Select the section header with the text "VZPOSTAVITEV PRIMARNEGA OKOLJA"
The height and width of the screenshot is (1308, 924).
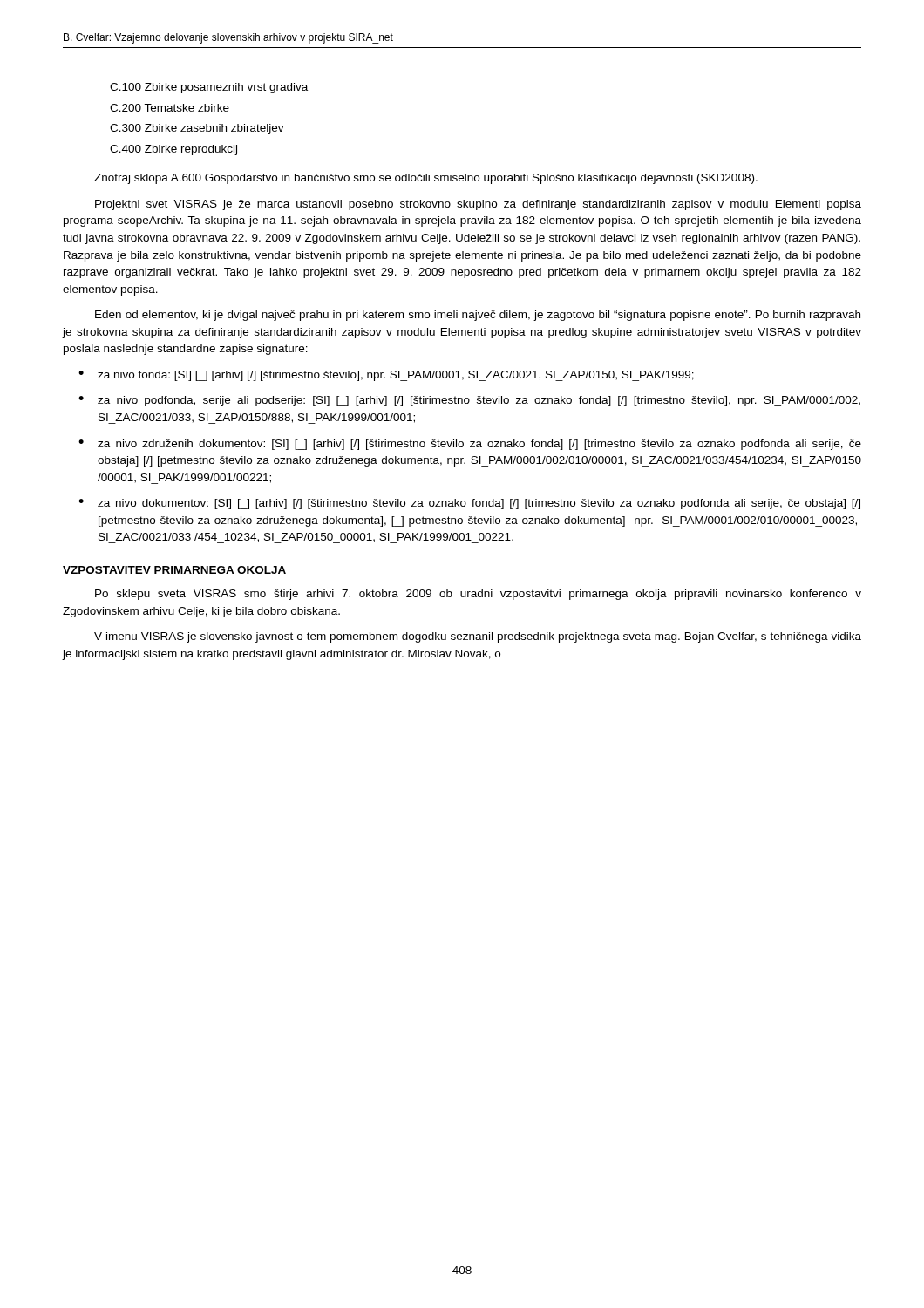[174, 570]
